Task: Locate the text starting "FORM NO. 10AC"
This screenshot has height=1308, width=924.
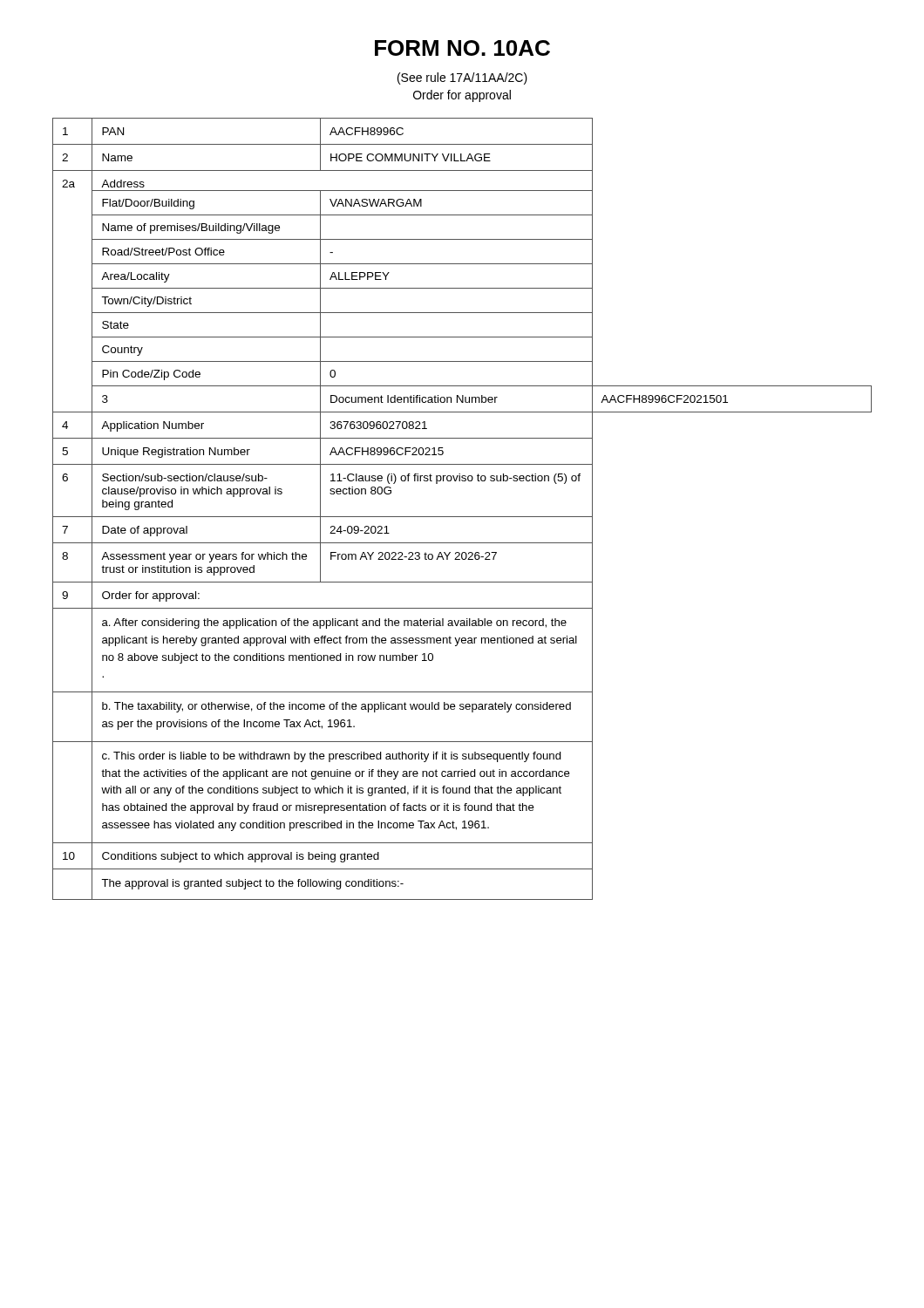Action: [462, 48]
